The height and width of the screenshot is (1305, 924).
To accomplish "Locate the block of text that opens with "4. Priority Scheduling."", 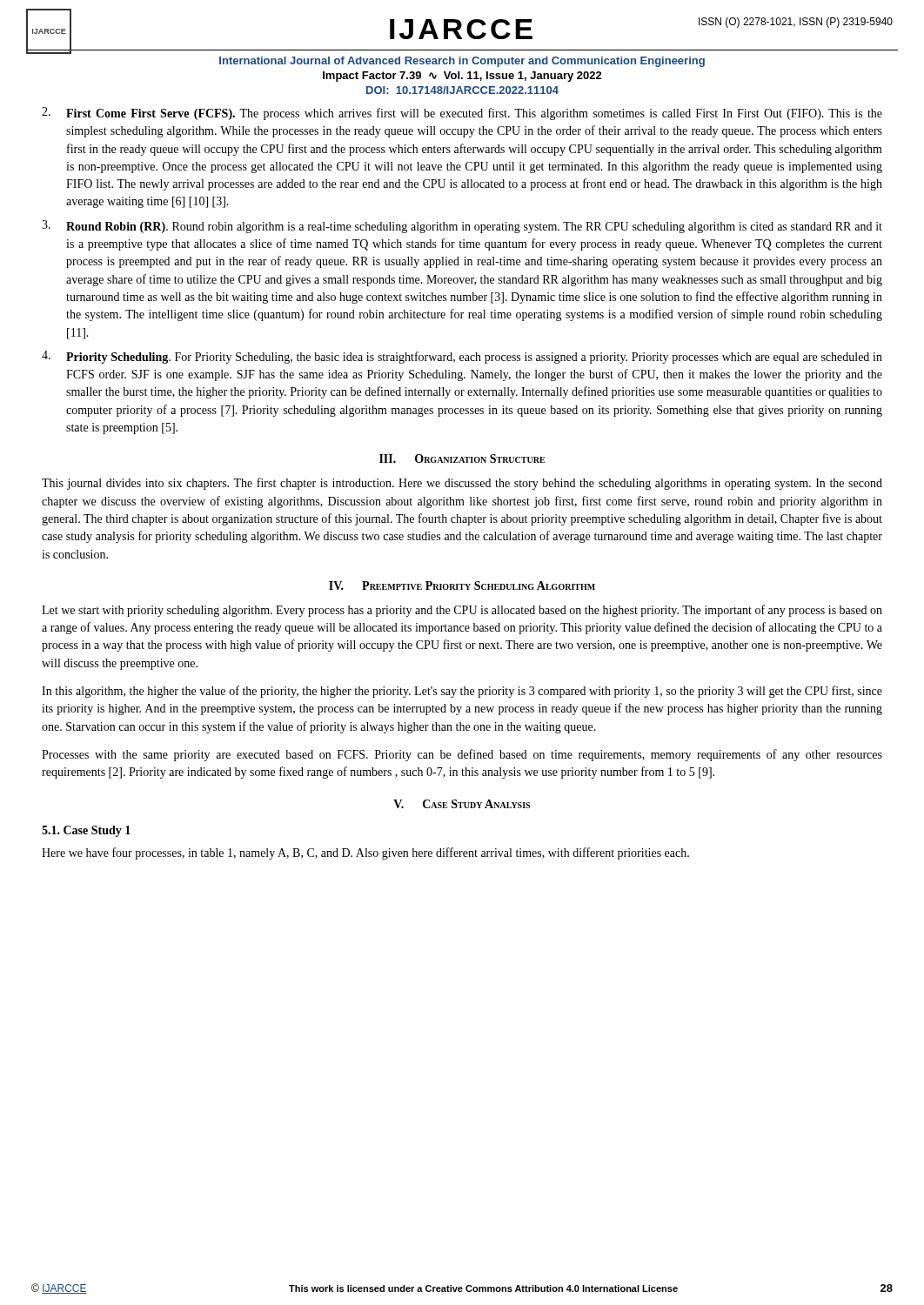I will 462,393.
